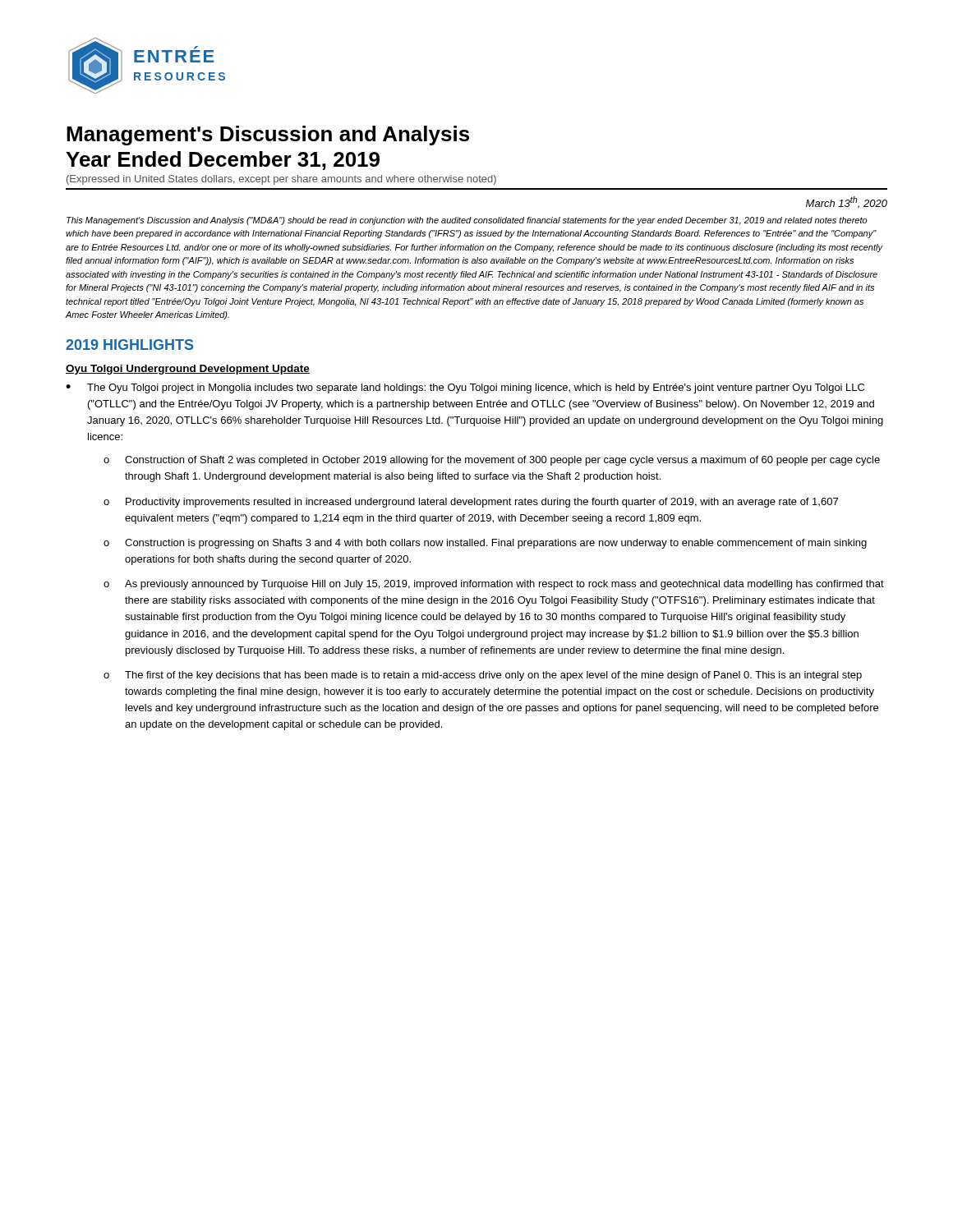953x1232 pixels.
Task: Point to the text block starting "o As previously announced"
Action: [x=495, y=617]
